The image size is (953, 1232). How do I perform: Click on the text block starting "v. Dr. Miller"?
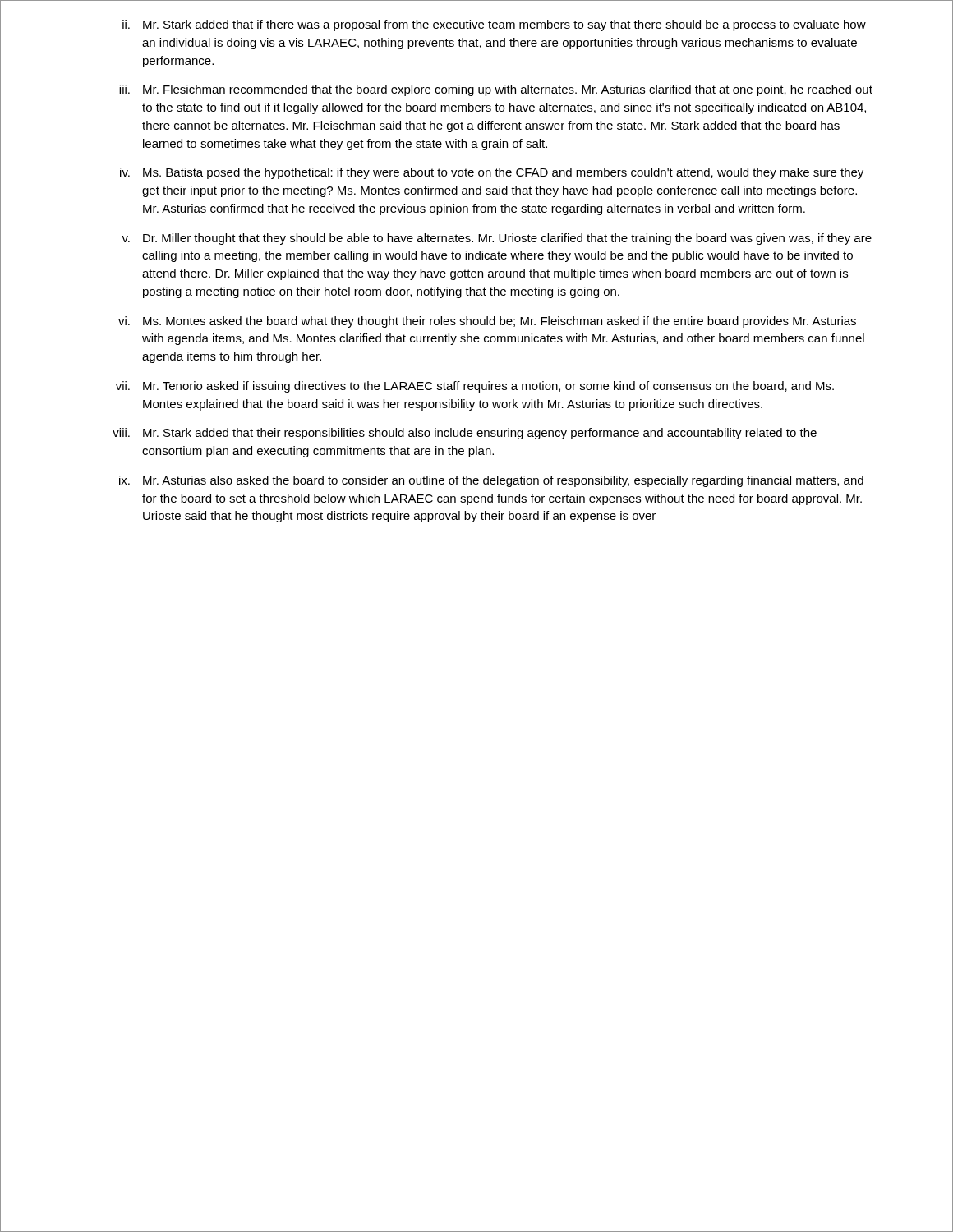476,265
